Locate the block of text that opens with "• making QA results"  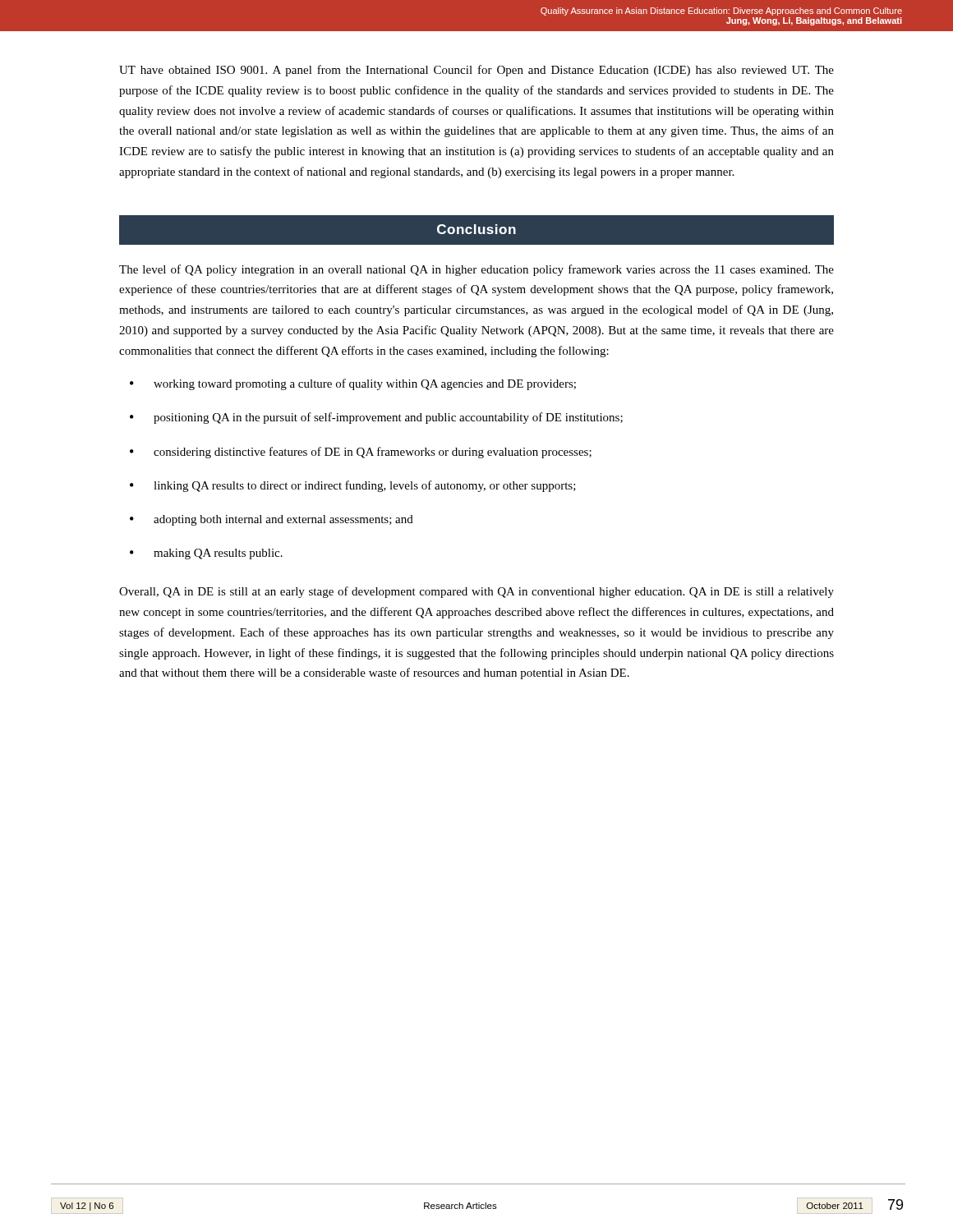201,553
